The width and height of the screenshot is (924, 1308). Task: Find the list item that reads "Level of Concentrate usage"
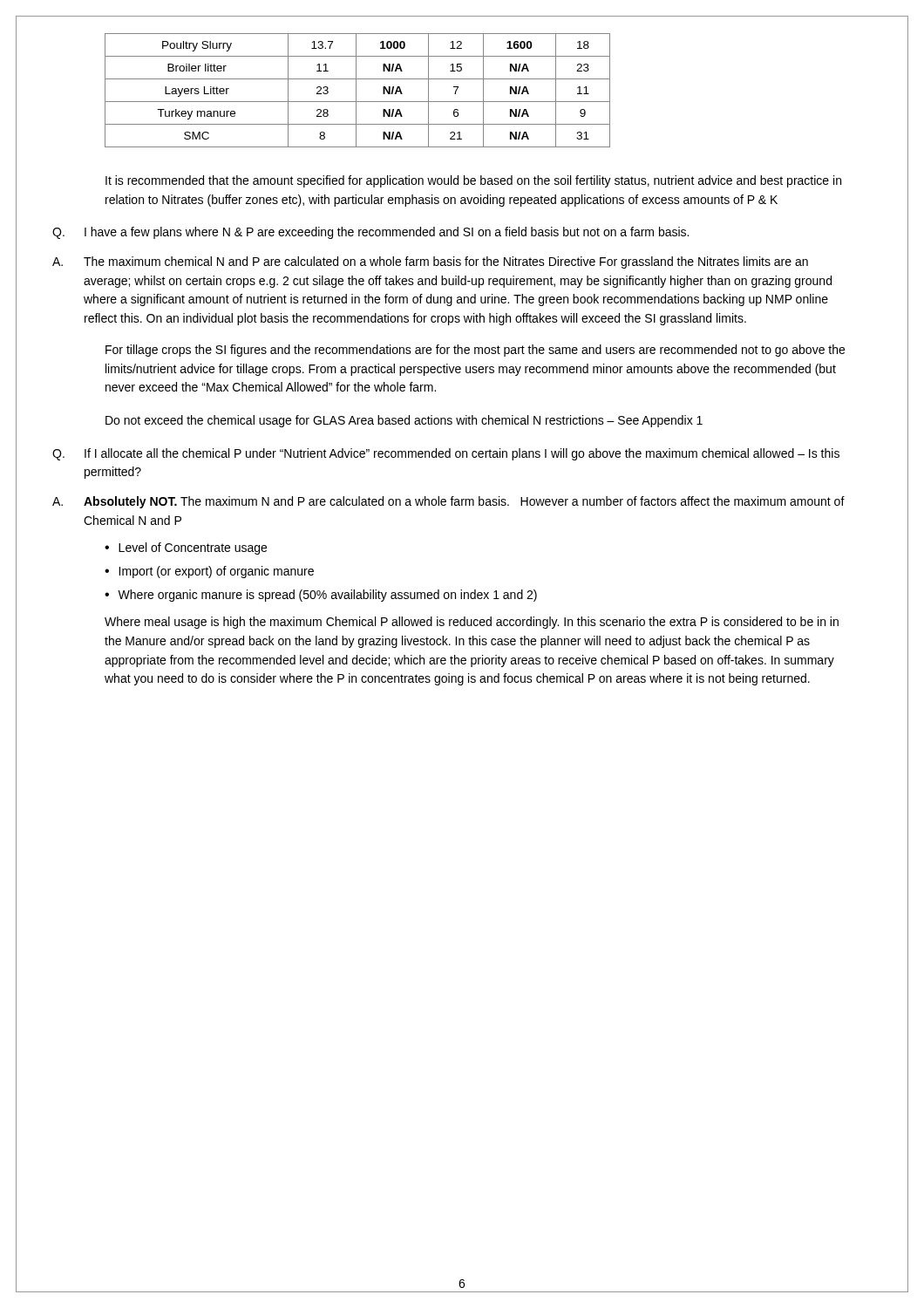(x=193, y=548)
